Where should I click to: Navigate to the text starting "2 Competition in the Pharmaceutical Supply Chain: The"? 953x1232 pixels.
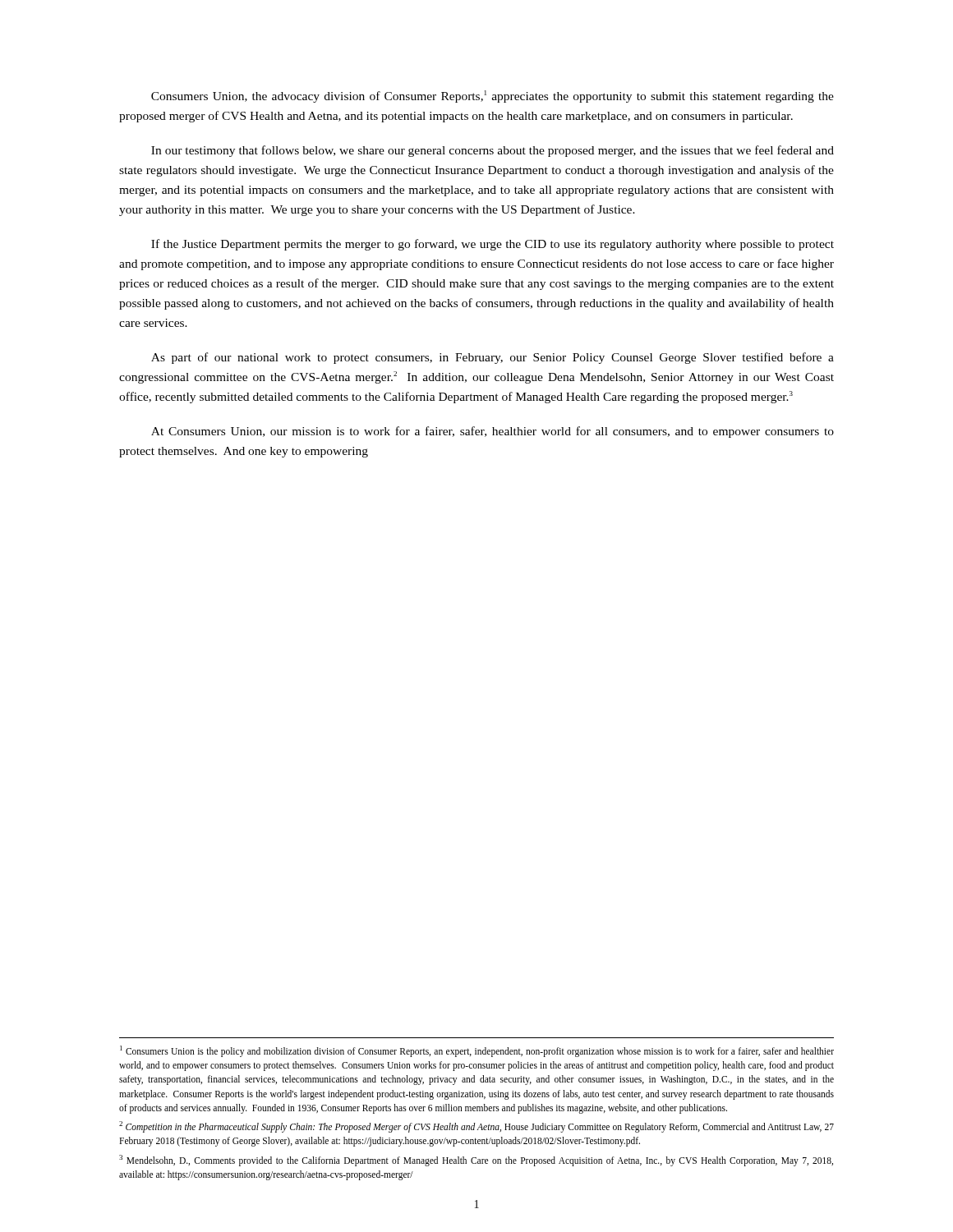coord(476,1133)
